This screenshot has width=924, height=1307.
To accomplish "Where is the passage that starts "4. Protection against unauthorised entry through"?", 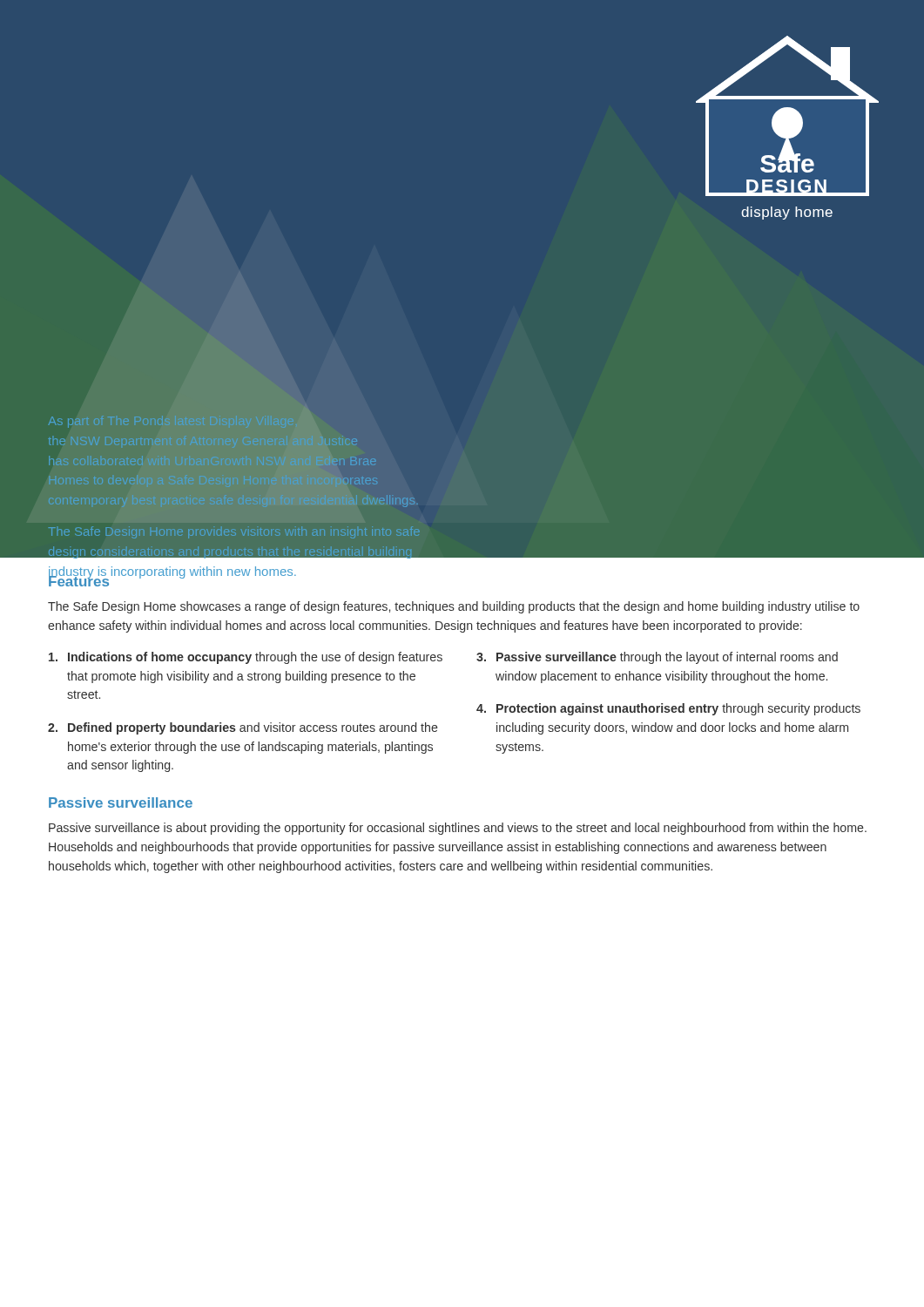I will click(675, 728).
